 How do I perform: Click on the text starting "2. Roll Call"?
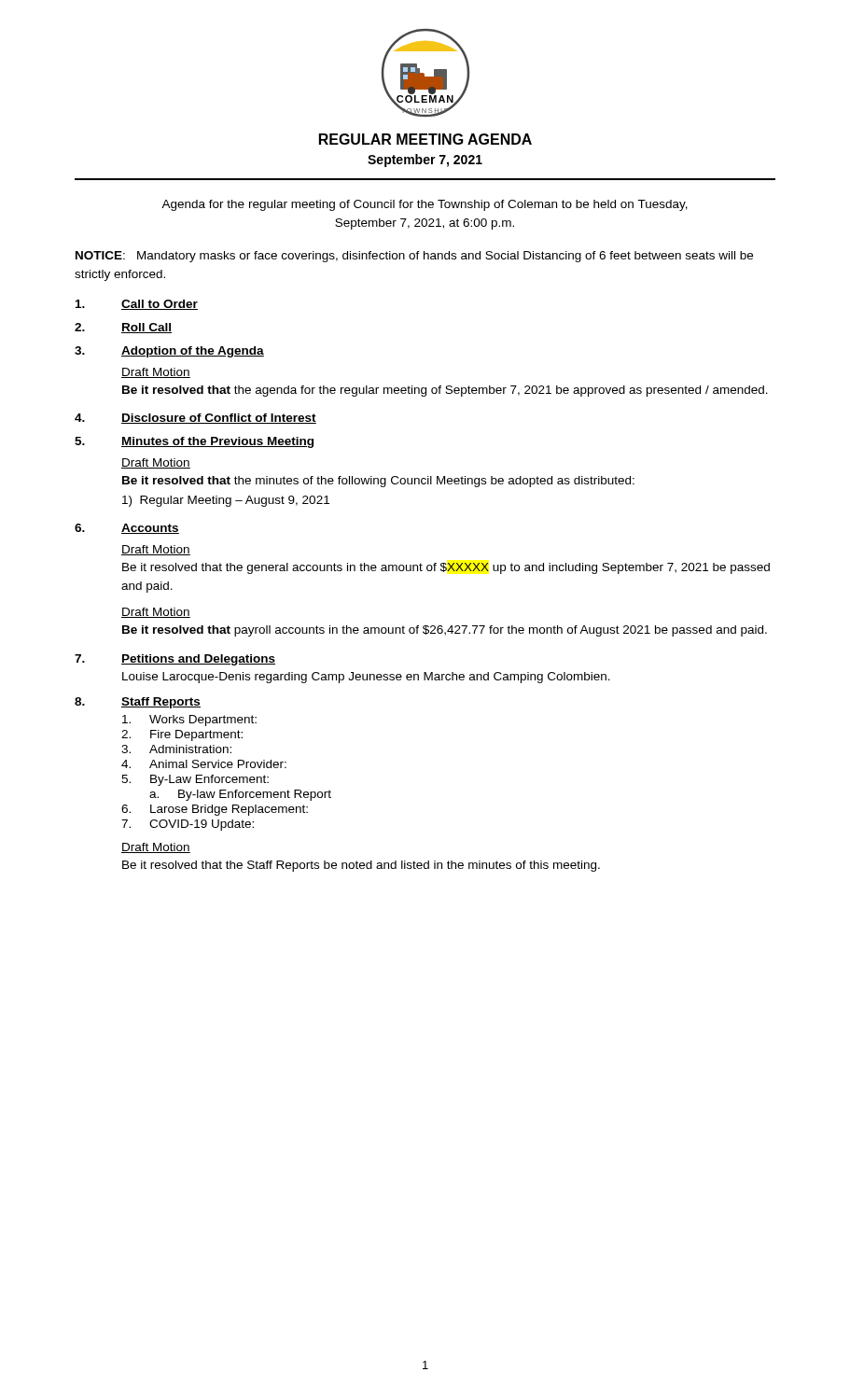pyautogui.click(x=123, y=328)
